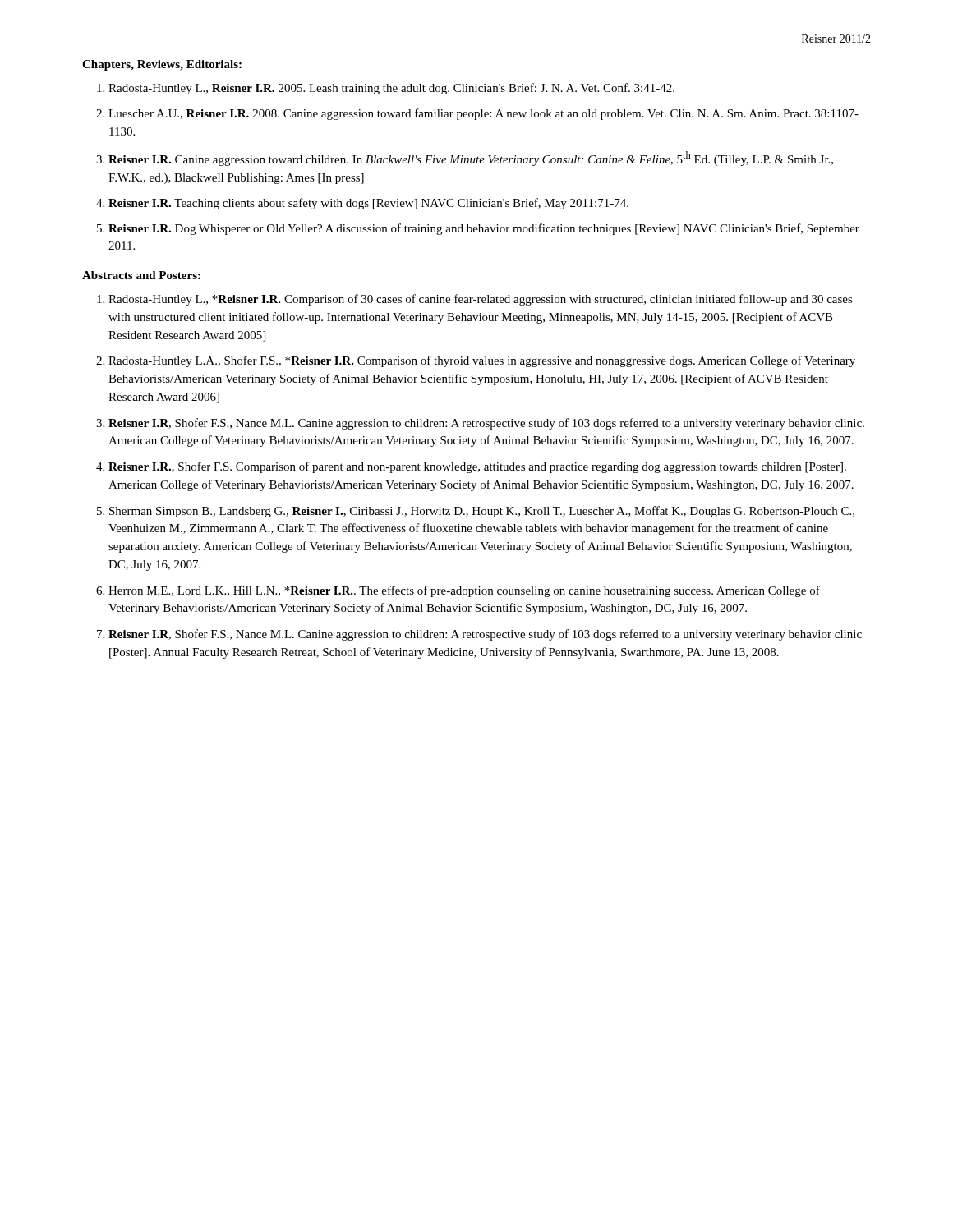Navigate to the passage starting "Reisner I.R., Shofer F.S. Comparison of"
953x1232 pixels.
click(x=481, y=475)
